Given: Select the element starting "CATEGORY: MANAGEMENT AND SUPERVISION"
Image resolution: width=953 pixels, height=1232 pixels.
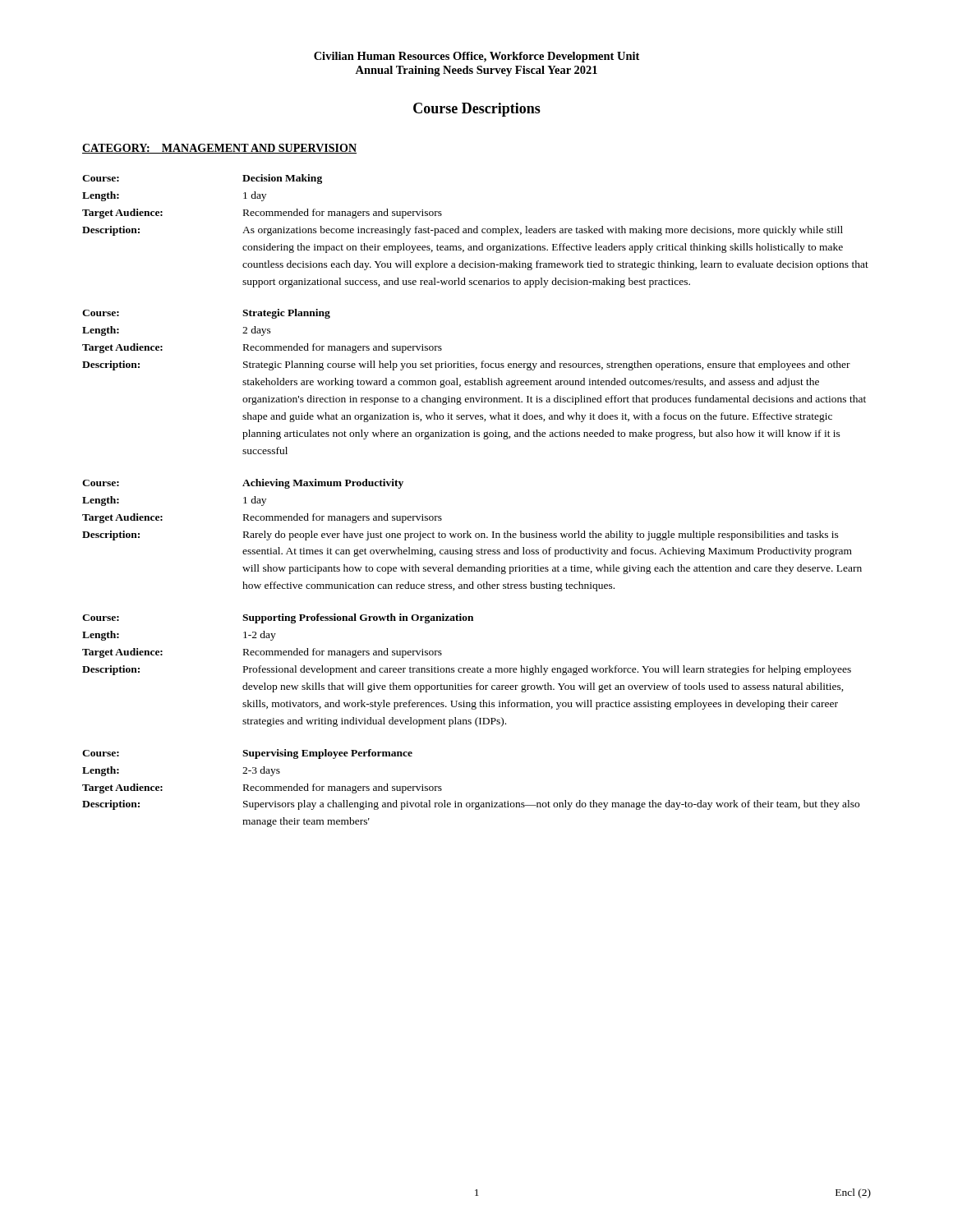Looking at the screenshot, I should click(219, 148).
